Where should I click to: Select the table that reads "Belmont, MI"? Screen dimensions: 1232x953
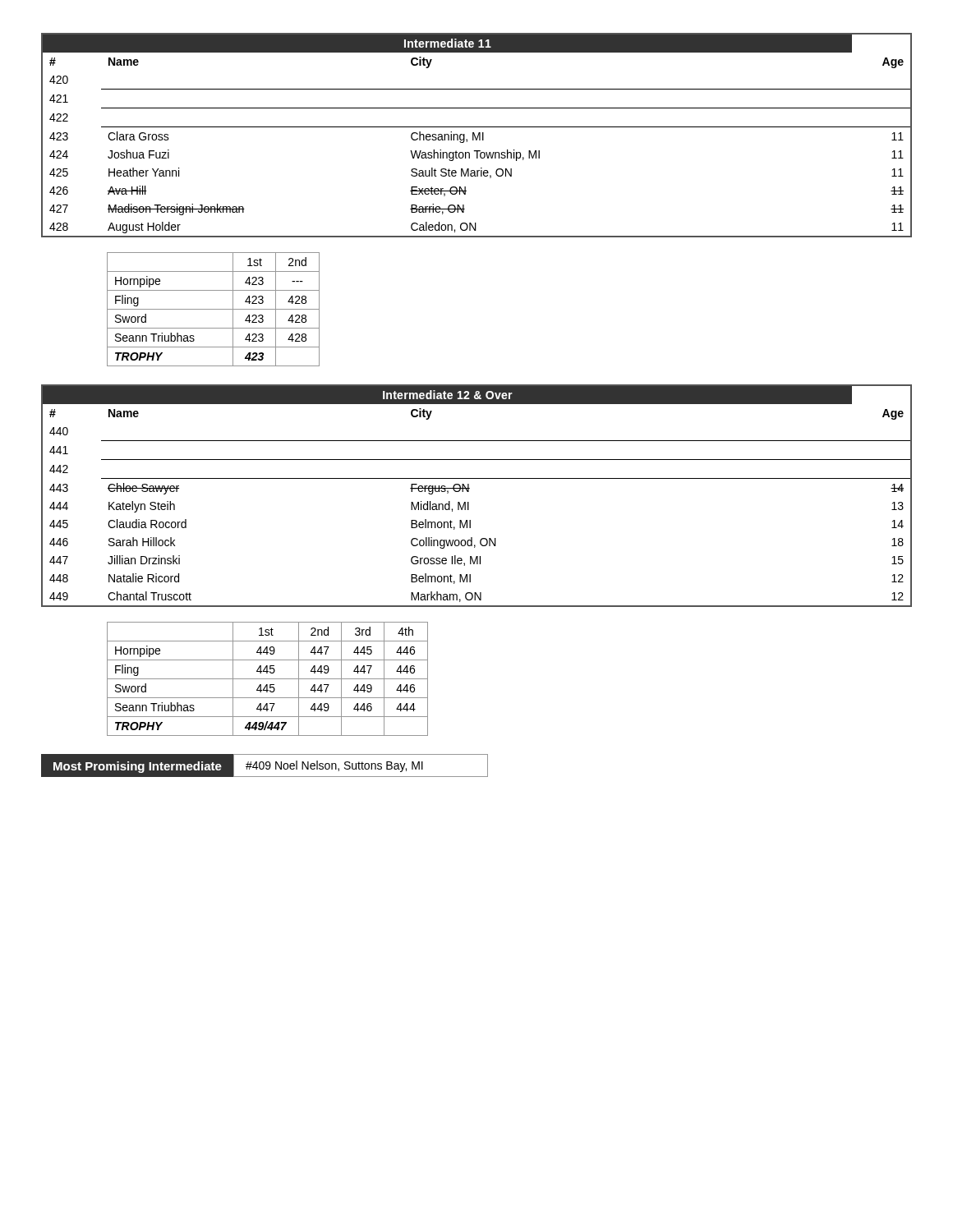click(x=476, y=496)
